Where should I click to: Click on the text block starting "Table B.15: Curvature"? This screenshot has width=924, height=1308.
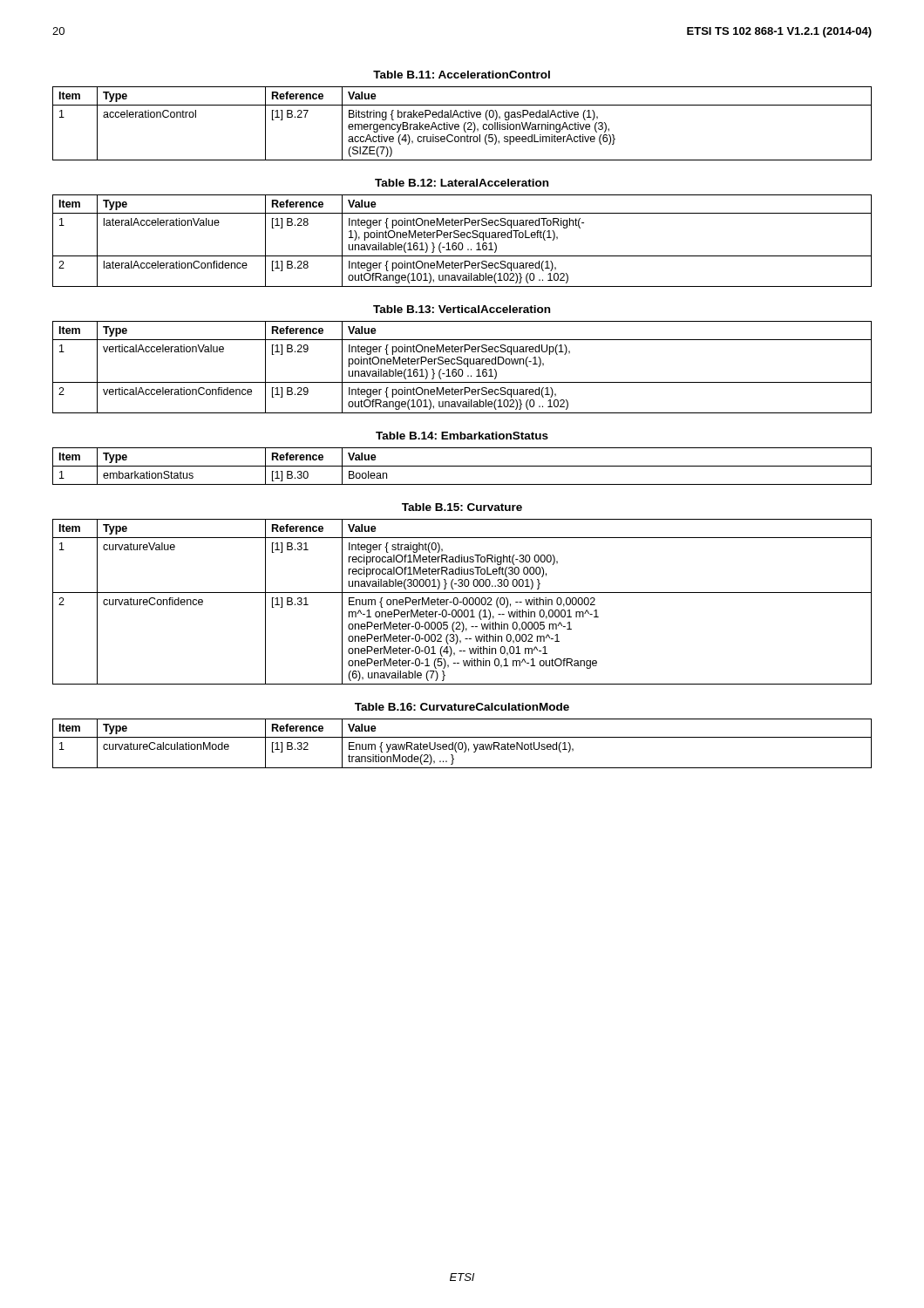pyautogui.click(x=462, y=507)
